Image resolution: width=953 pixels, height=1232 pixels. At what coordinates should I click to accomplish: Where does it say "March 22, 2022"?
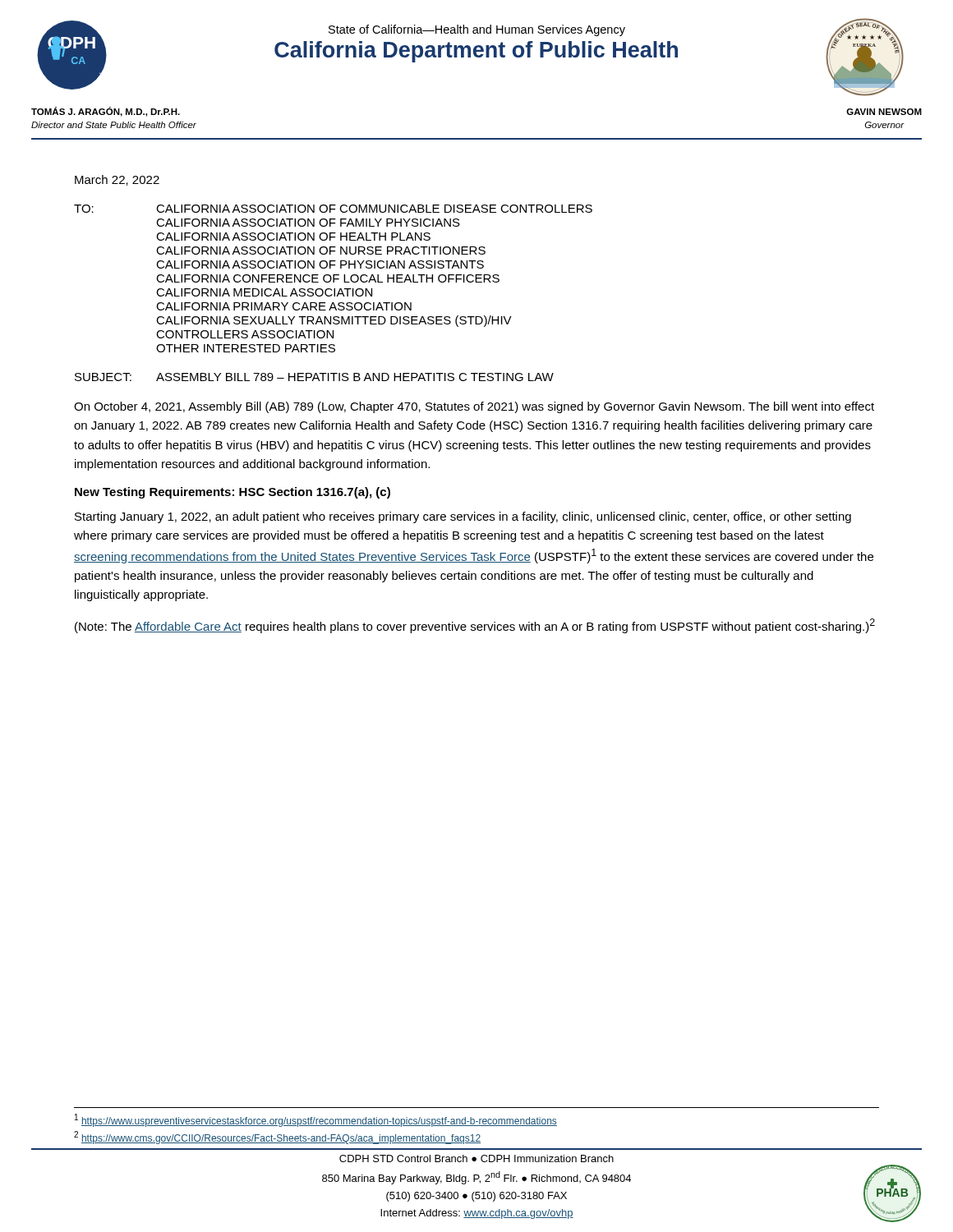tap(117, 180)
